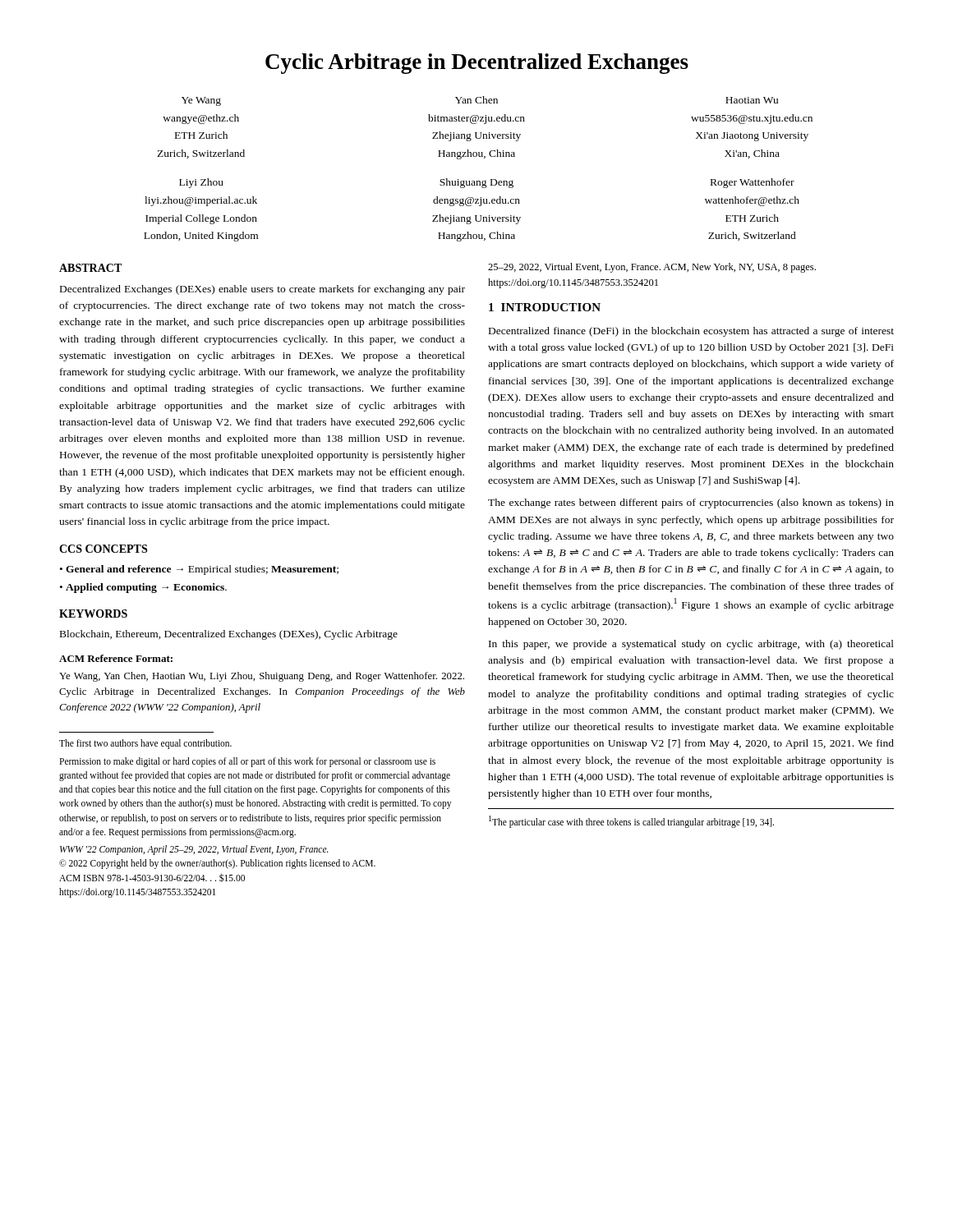Viewport: 953px width, 1232px height.
Task: Locate the element starting "1The particular case with three tokens"
Action: tap(631, 821)
